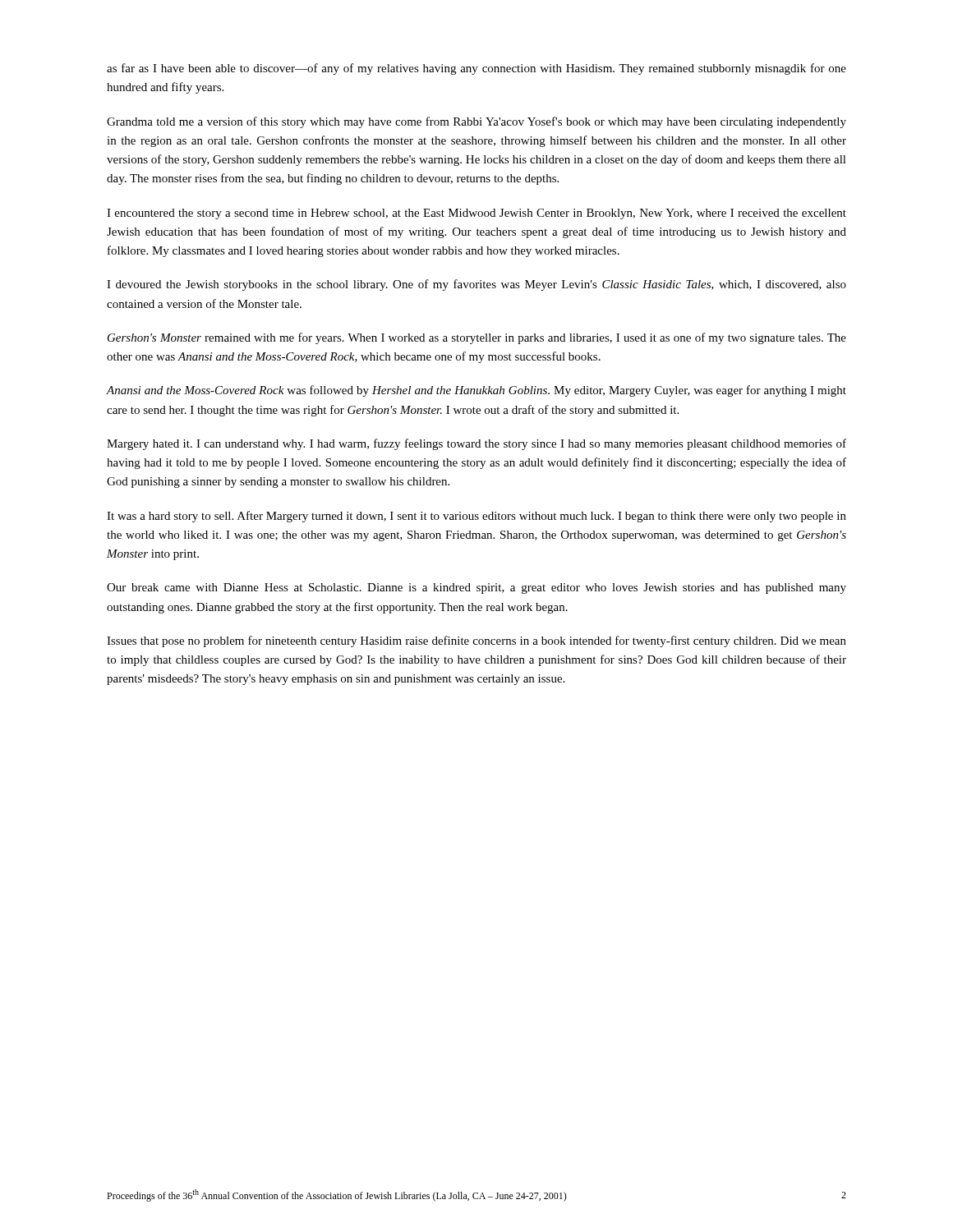Locate the block of text that opens with "Grandma told me"

tap(476, 150)
